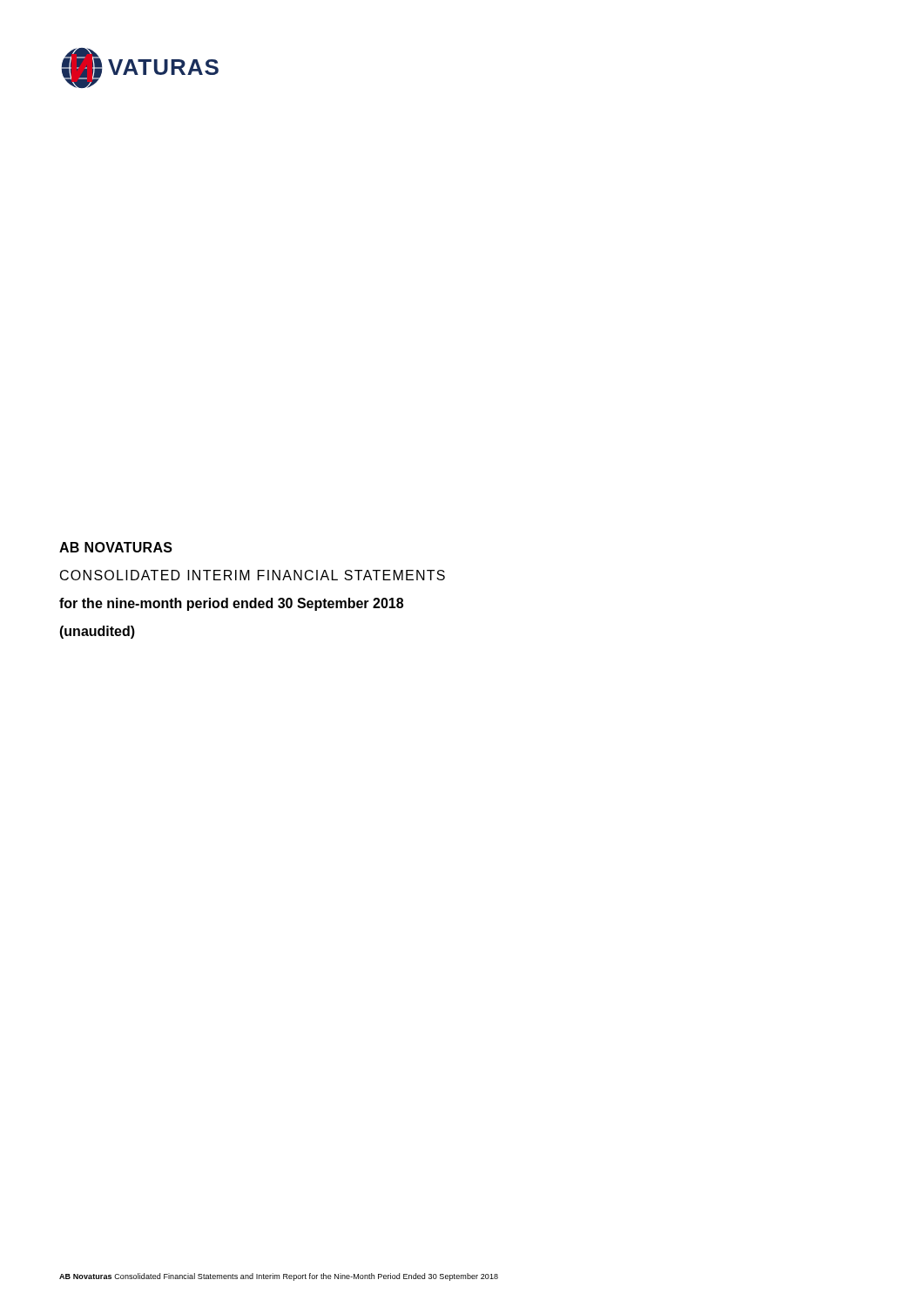Screen dimensions: 1307x924
Task: Find the logo
Action: [x=142, y=68]
